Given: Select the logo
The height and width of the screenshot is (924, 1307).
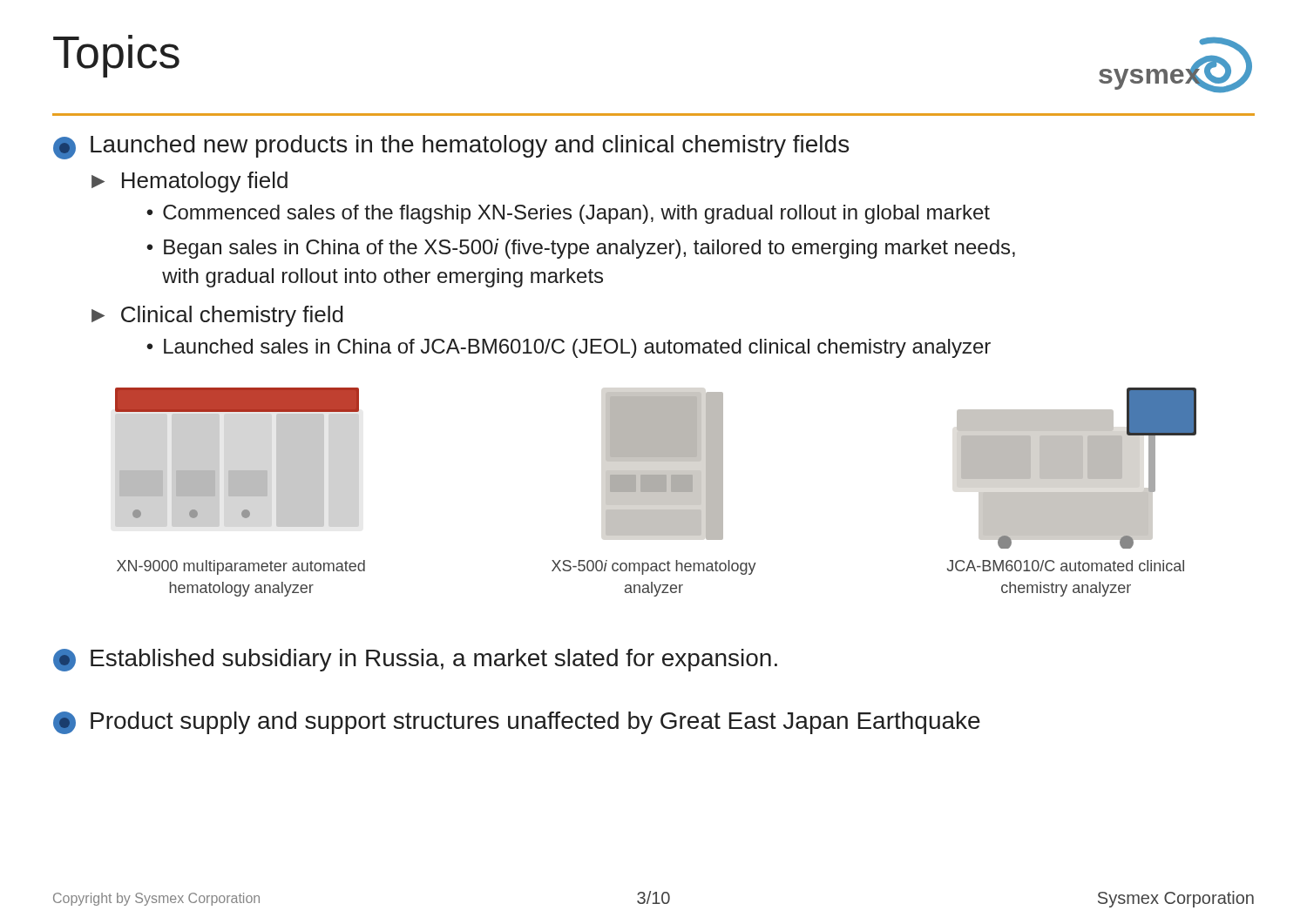Looking at the screenshot, I should tap(1176, 67).
